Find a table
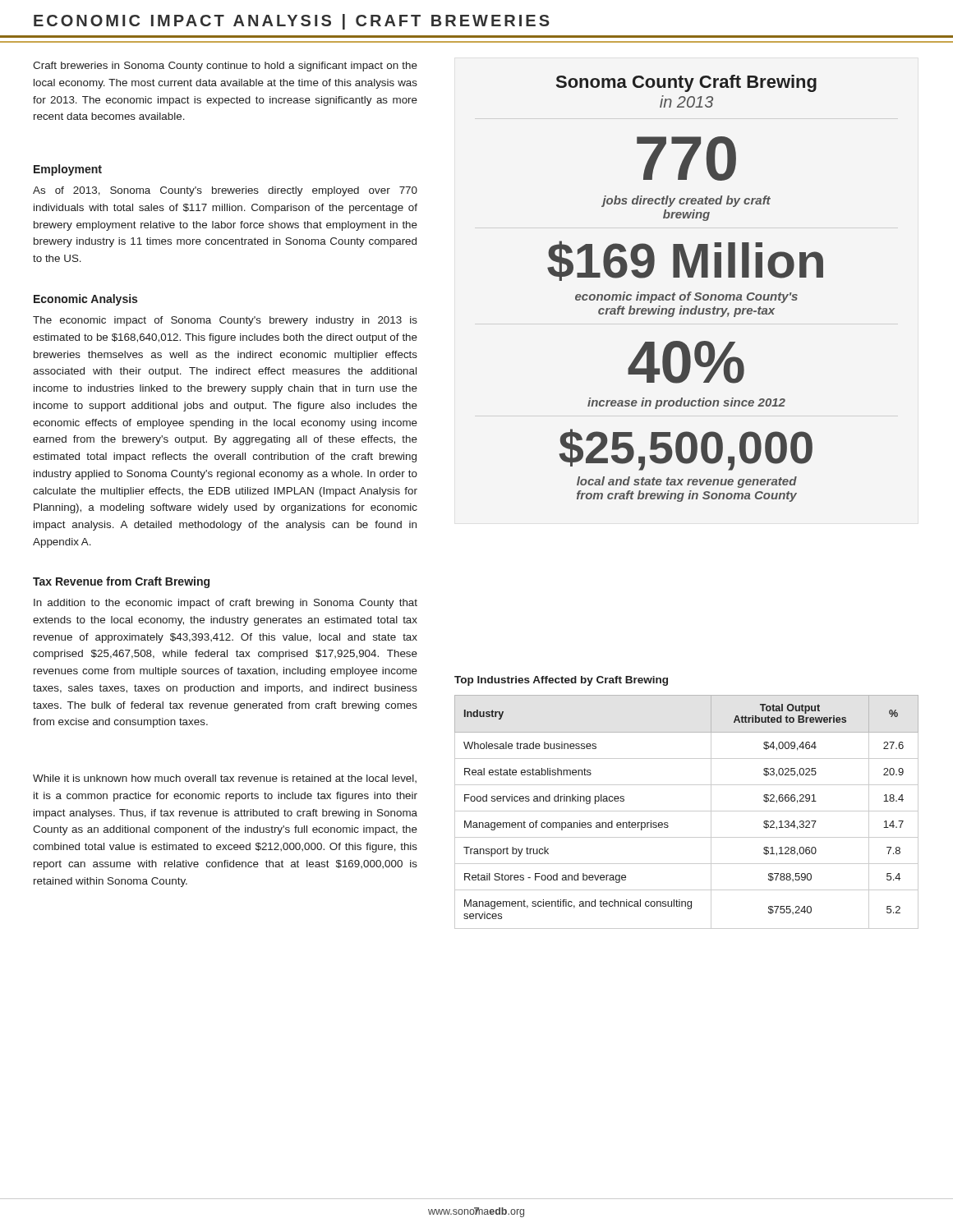 click(686, 812)
